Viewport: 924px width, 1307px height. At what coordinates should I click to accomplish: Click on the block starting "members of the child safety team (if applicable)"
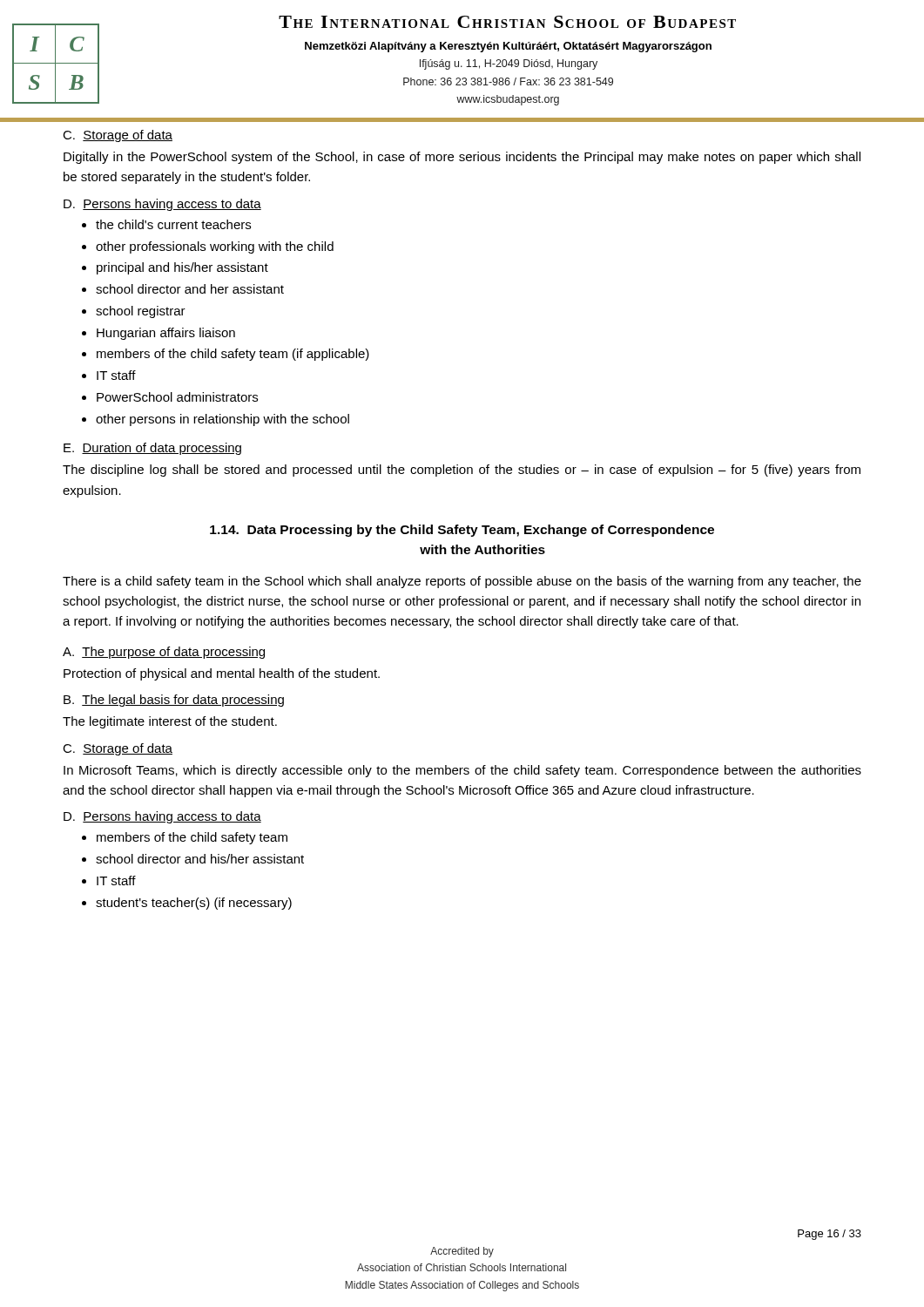pos(233,354)
